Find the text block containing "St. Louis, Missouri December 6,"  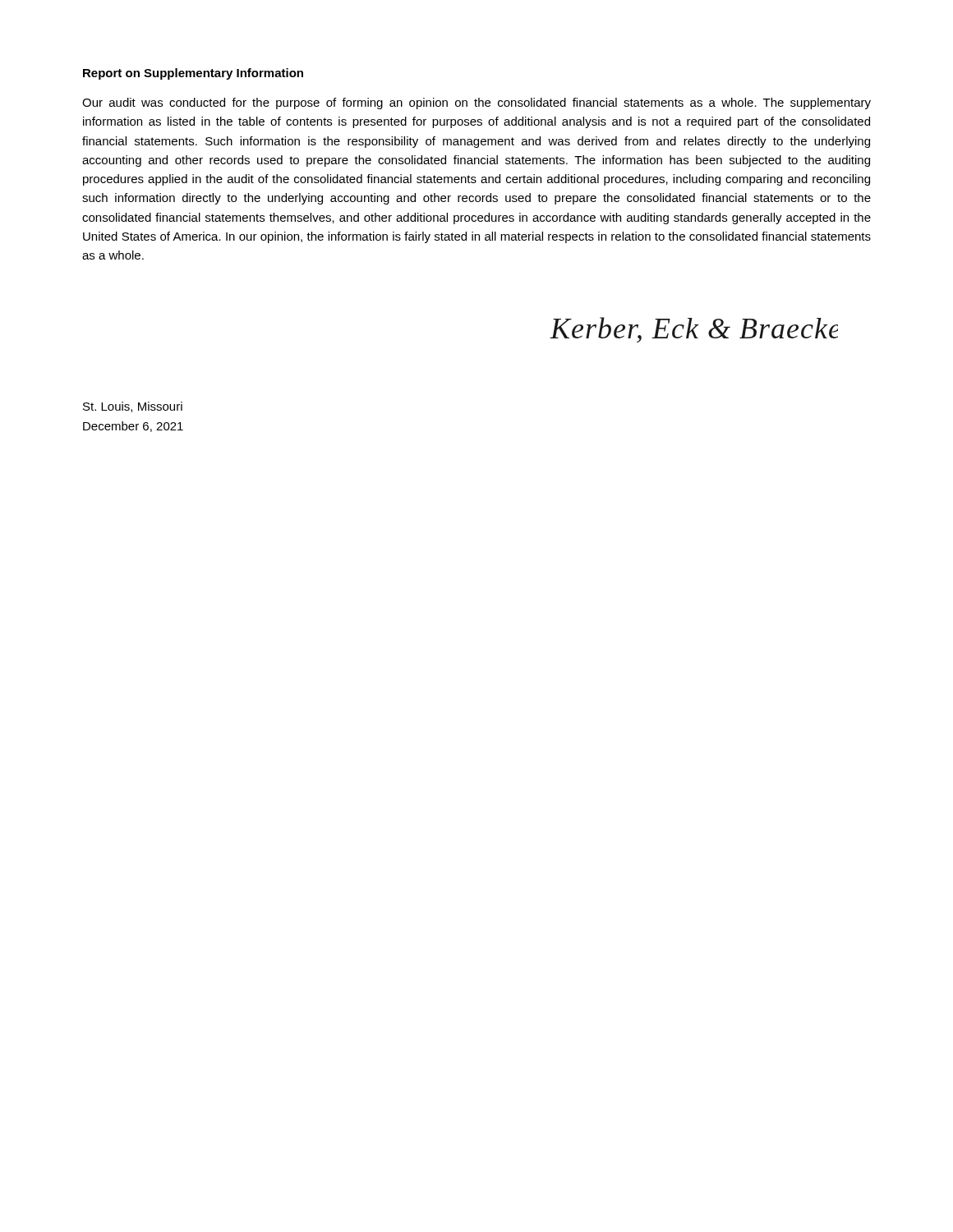[x=133, y=416]
